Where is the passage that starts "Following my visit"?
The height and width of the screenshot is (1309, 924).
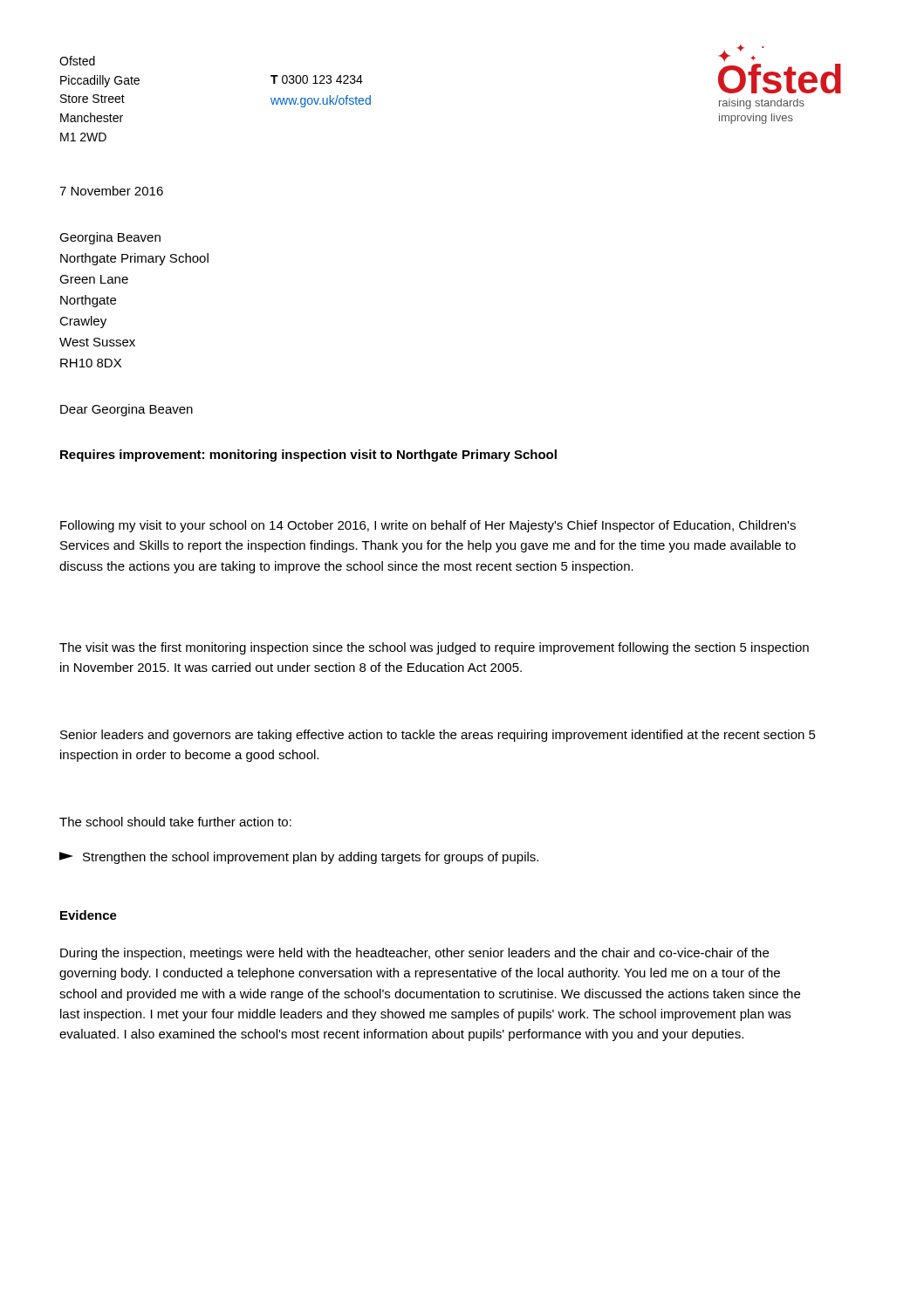coord(428,545)
